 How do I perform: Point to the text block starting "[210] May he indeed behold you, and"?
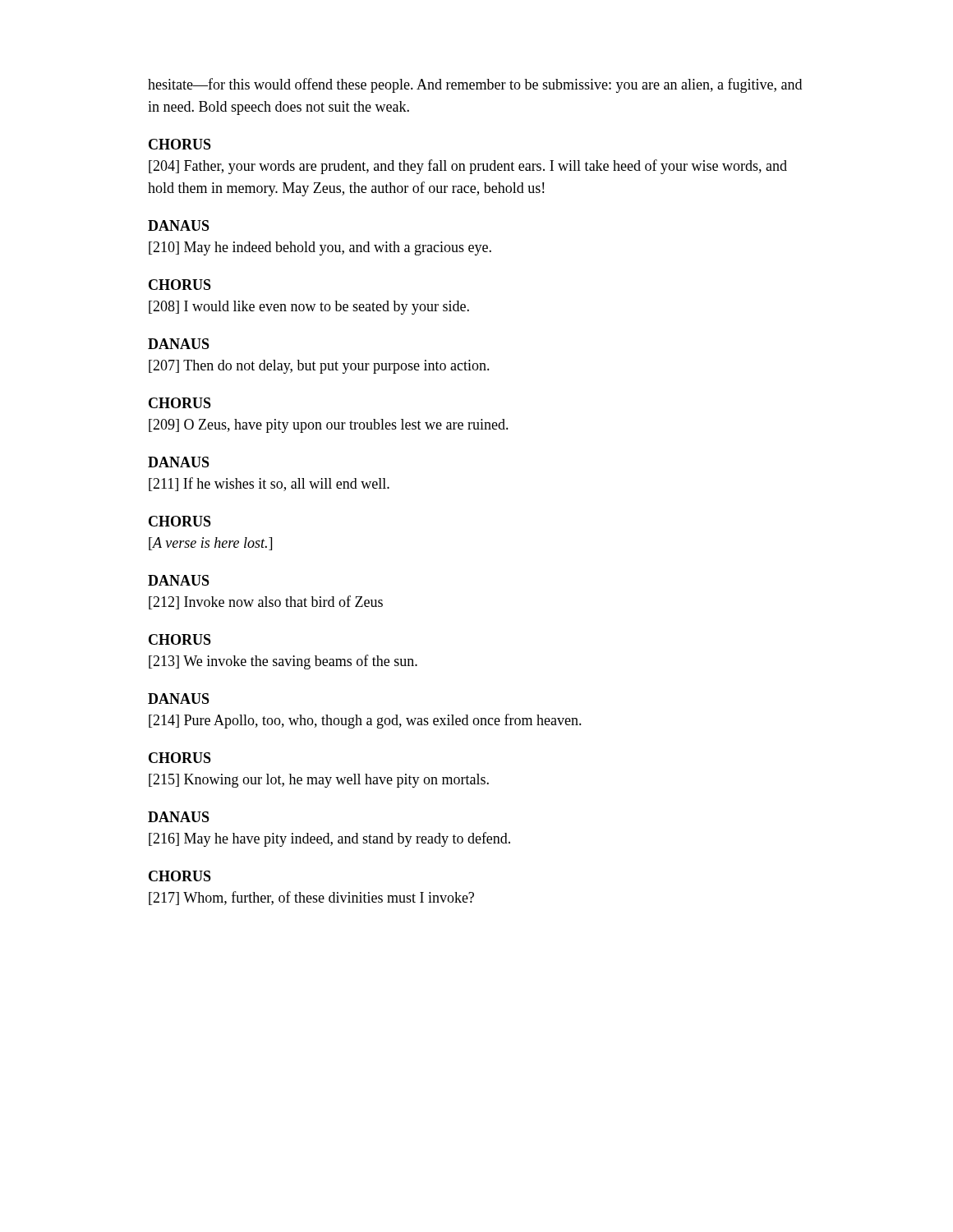(x=320, y=247)
